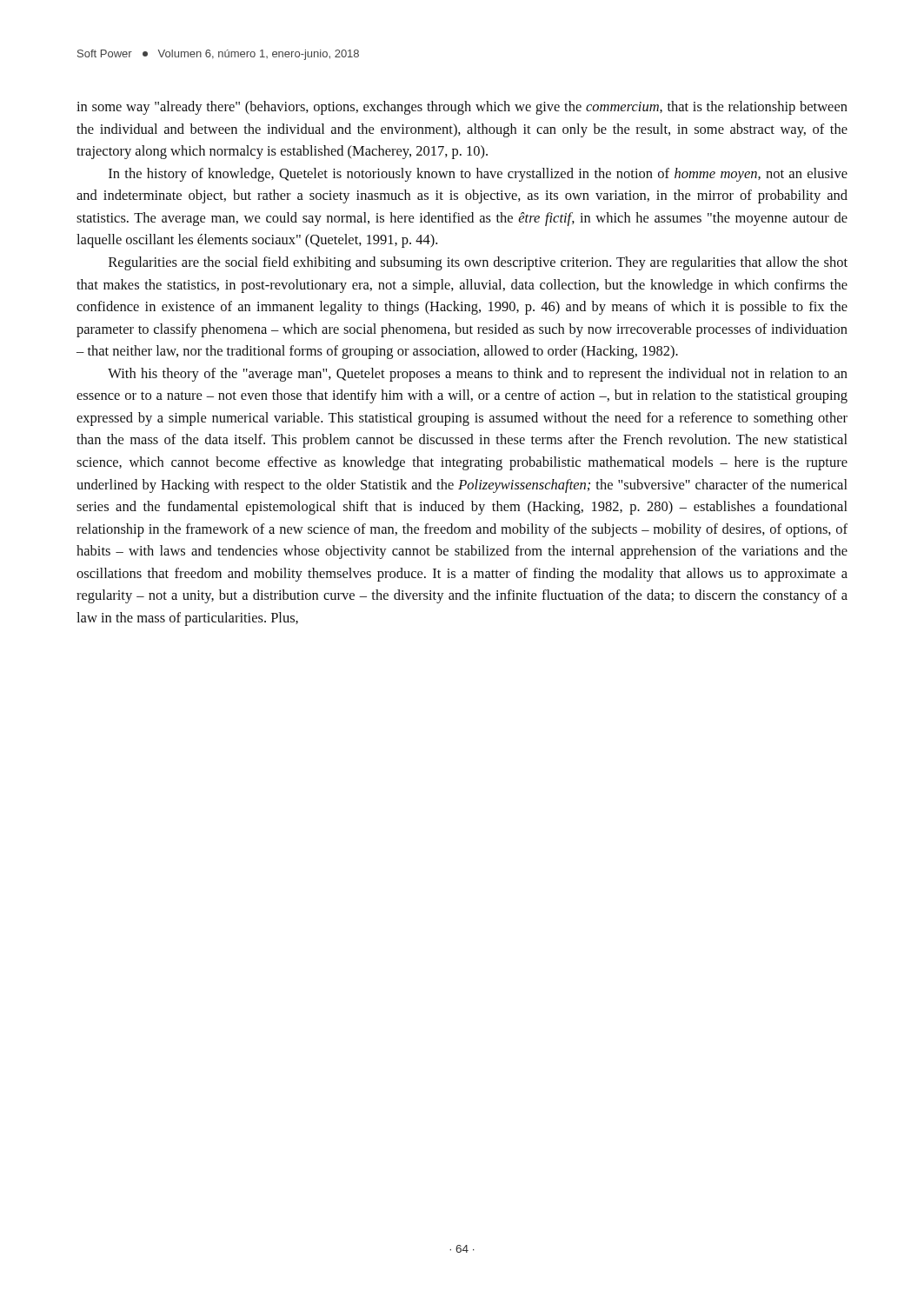Navigate to the block starting "With his theory of the "average man", Quetelet"

pos(462,496)
